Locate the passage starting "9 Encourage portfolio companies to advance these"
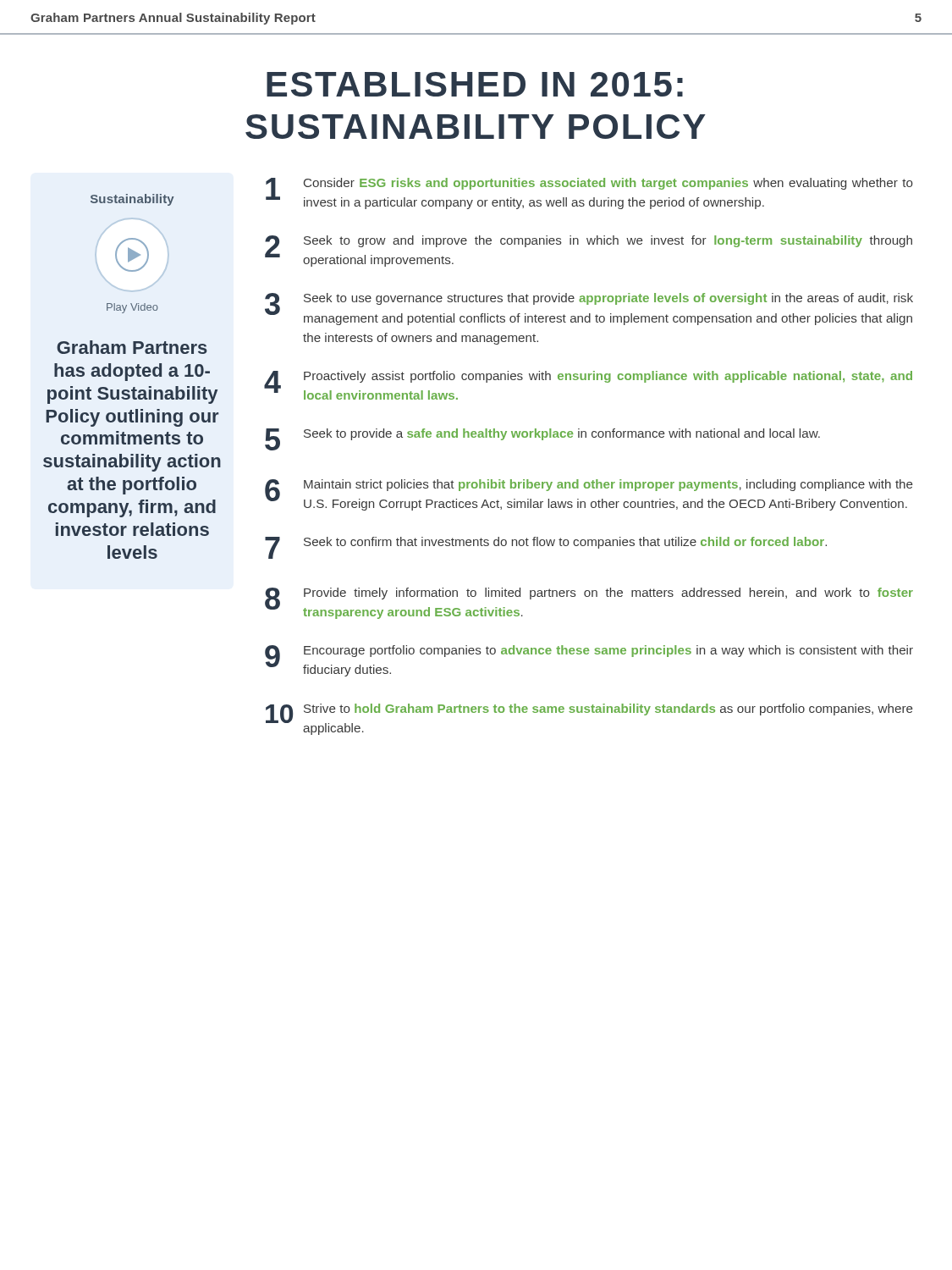 pyautogui.click(x=589, y=660)
